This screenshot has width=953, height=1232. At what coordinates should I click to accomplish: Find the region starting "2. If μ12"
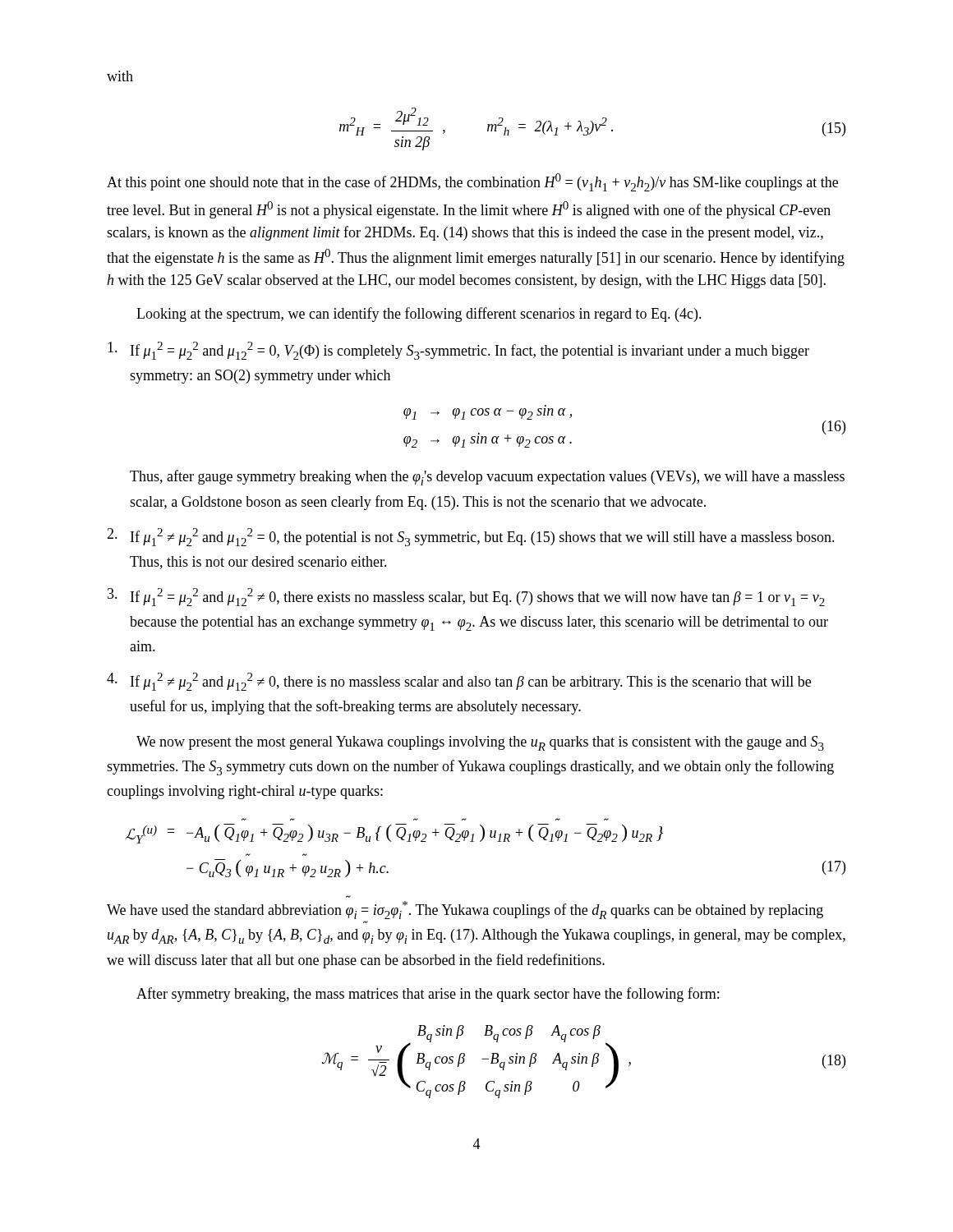476,548
